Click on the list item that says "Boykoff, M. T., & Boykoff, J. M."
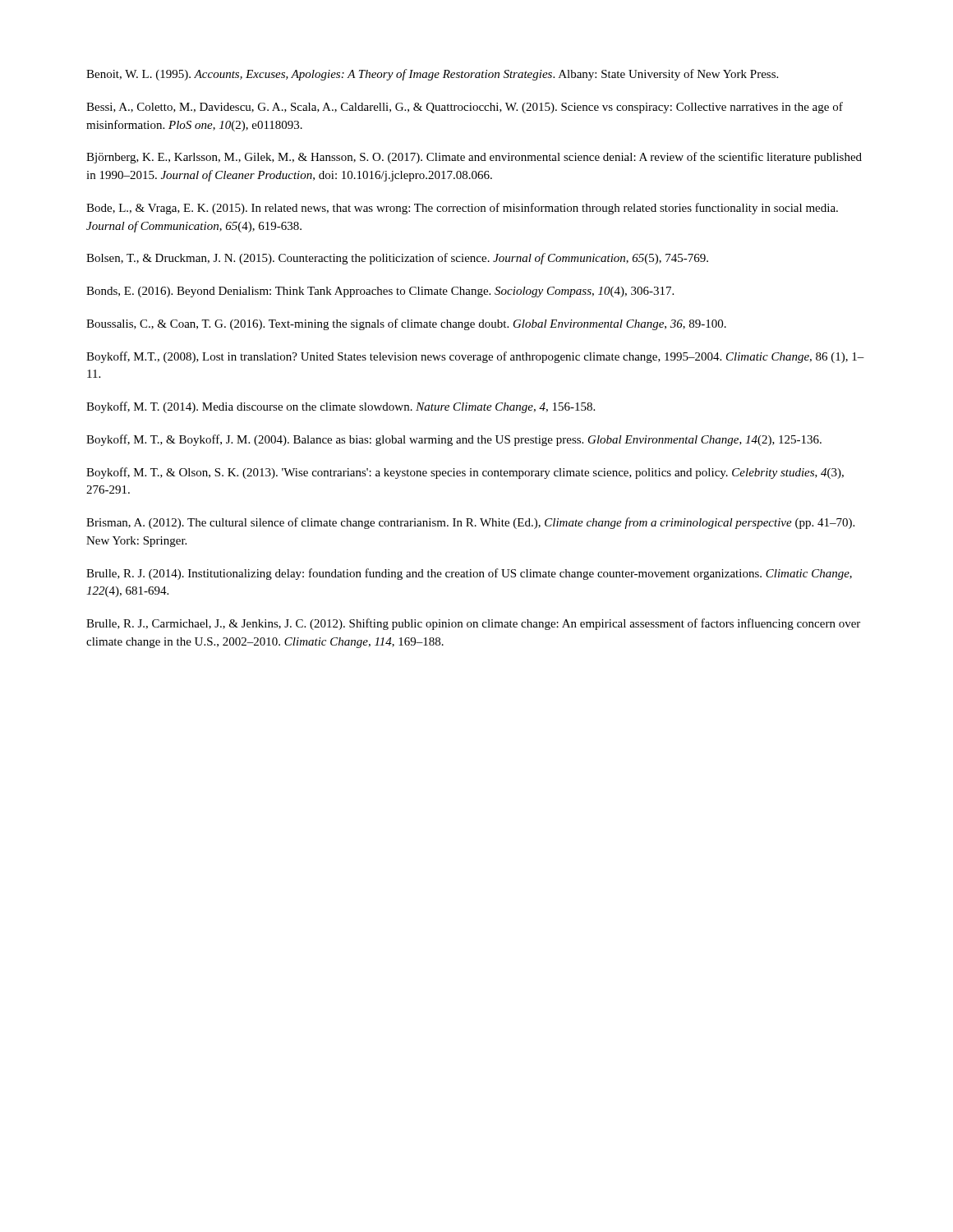 click(x=454, y=439)
